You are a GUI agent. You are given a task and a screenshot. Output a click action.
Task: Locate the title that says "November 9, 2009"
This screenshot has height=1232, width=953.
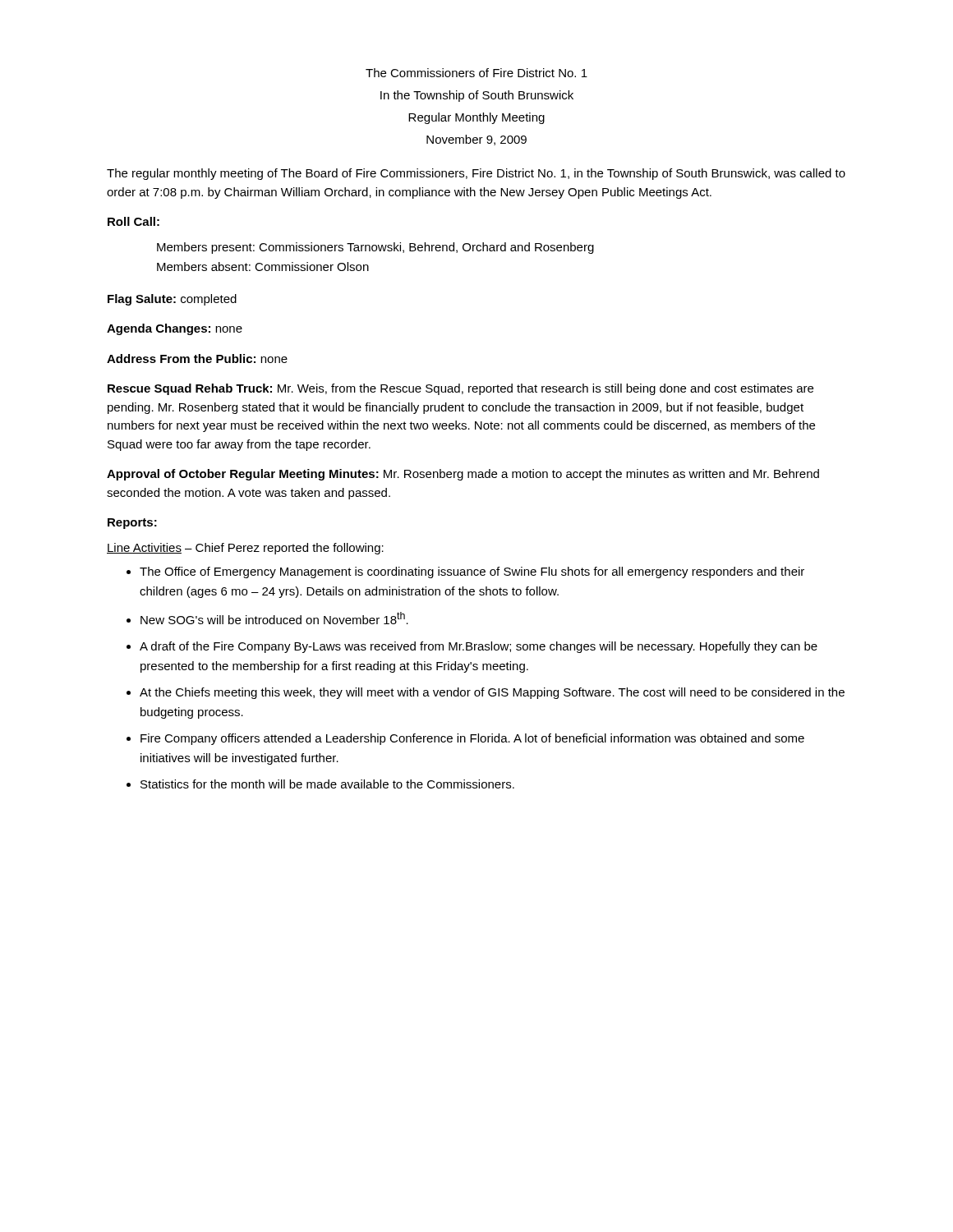476,139
